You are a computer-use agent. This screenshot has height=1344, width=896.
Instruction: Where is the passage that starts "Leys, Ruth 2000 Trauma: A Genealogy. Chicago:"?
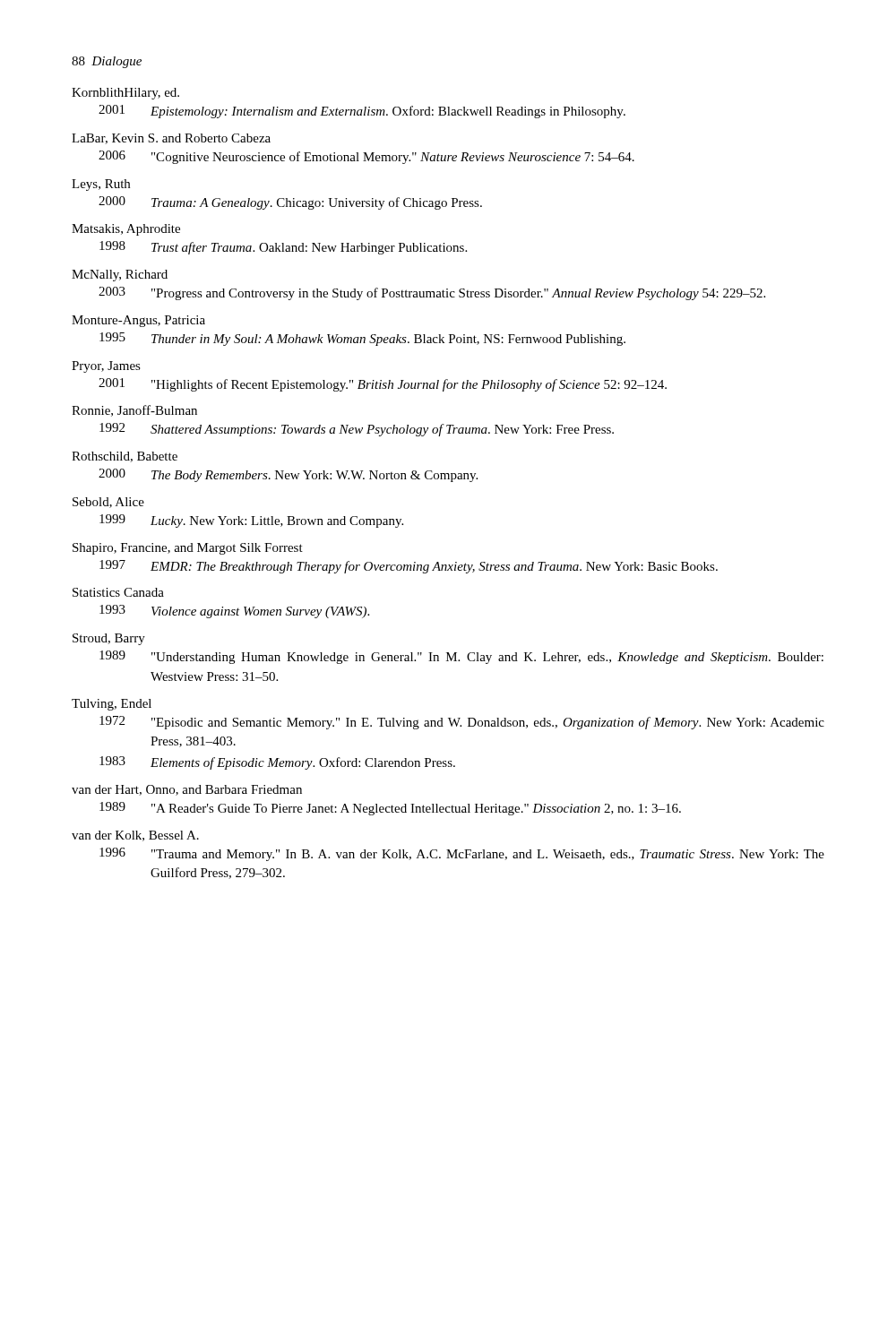click(x=448, y=194)
